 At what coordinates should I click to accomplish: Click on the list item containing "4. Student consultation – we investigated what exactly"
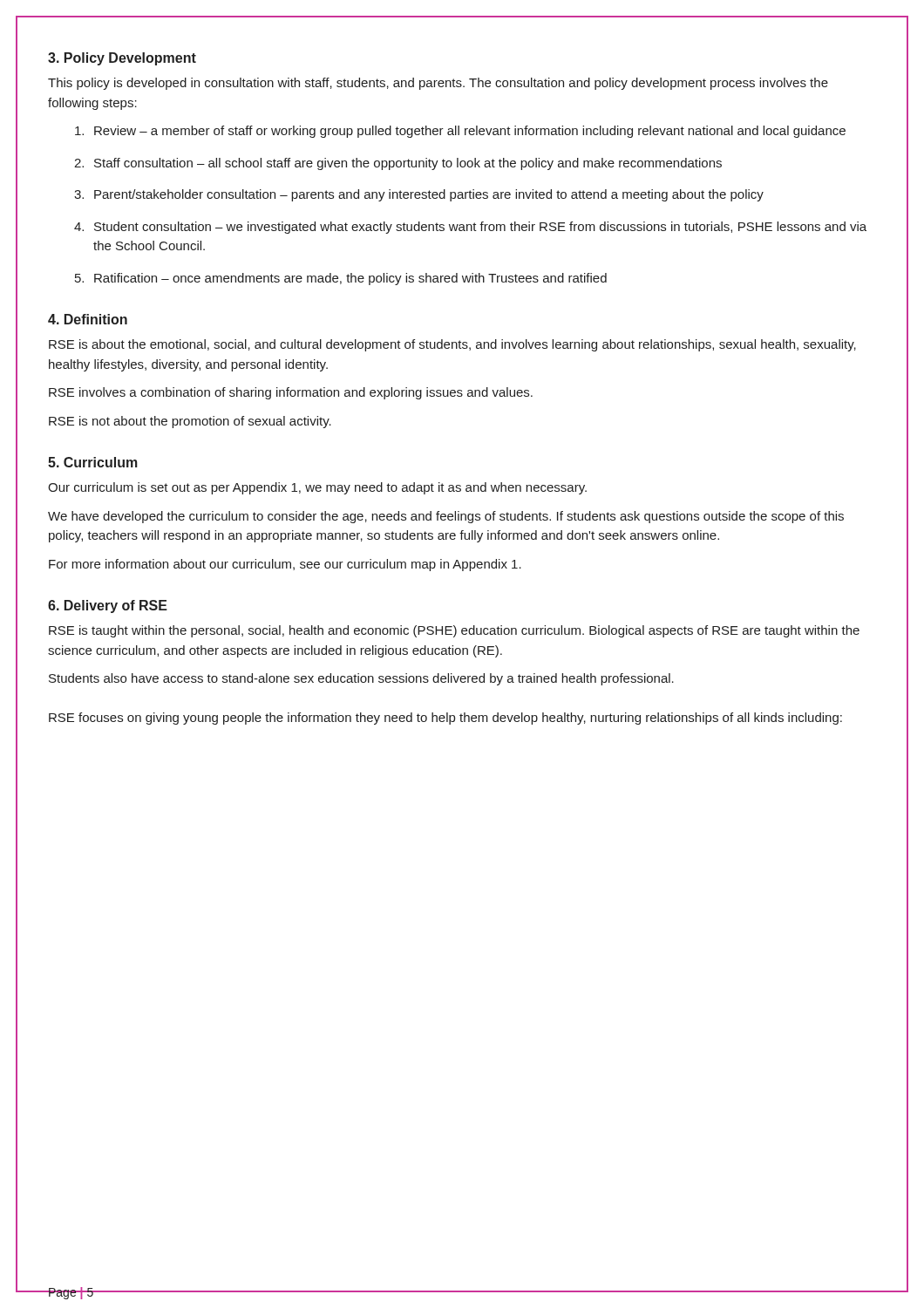click(462, 236)
